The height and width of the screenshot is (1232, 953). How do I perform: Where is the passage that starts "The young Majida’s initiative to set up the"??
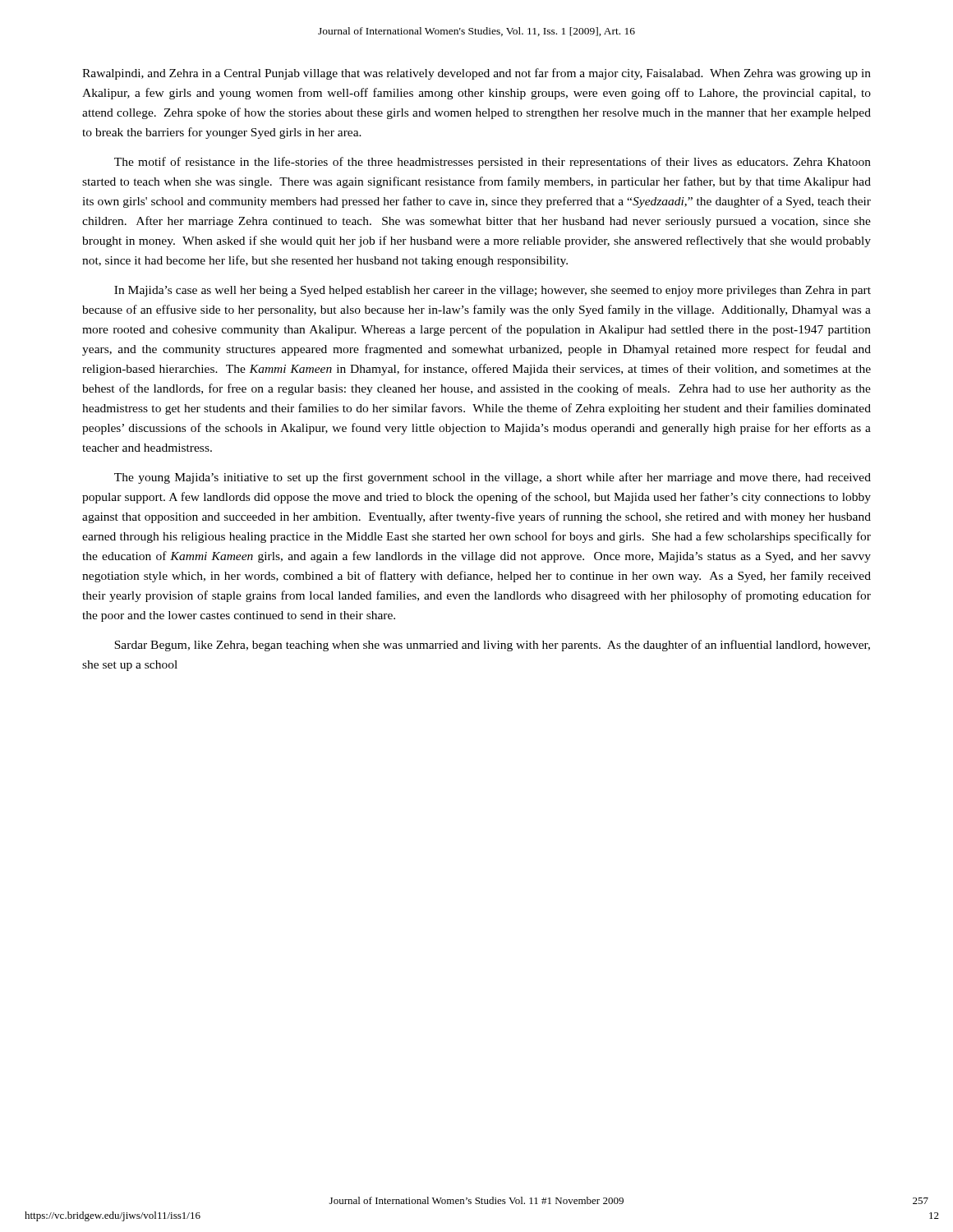476,546
